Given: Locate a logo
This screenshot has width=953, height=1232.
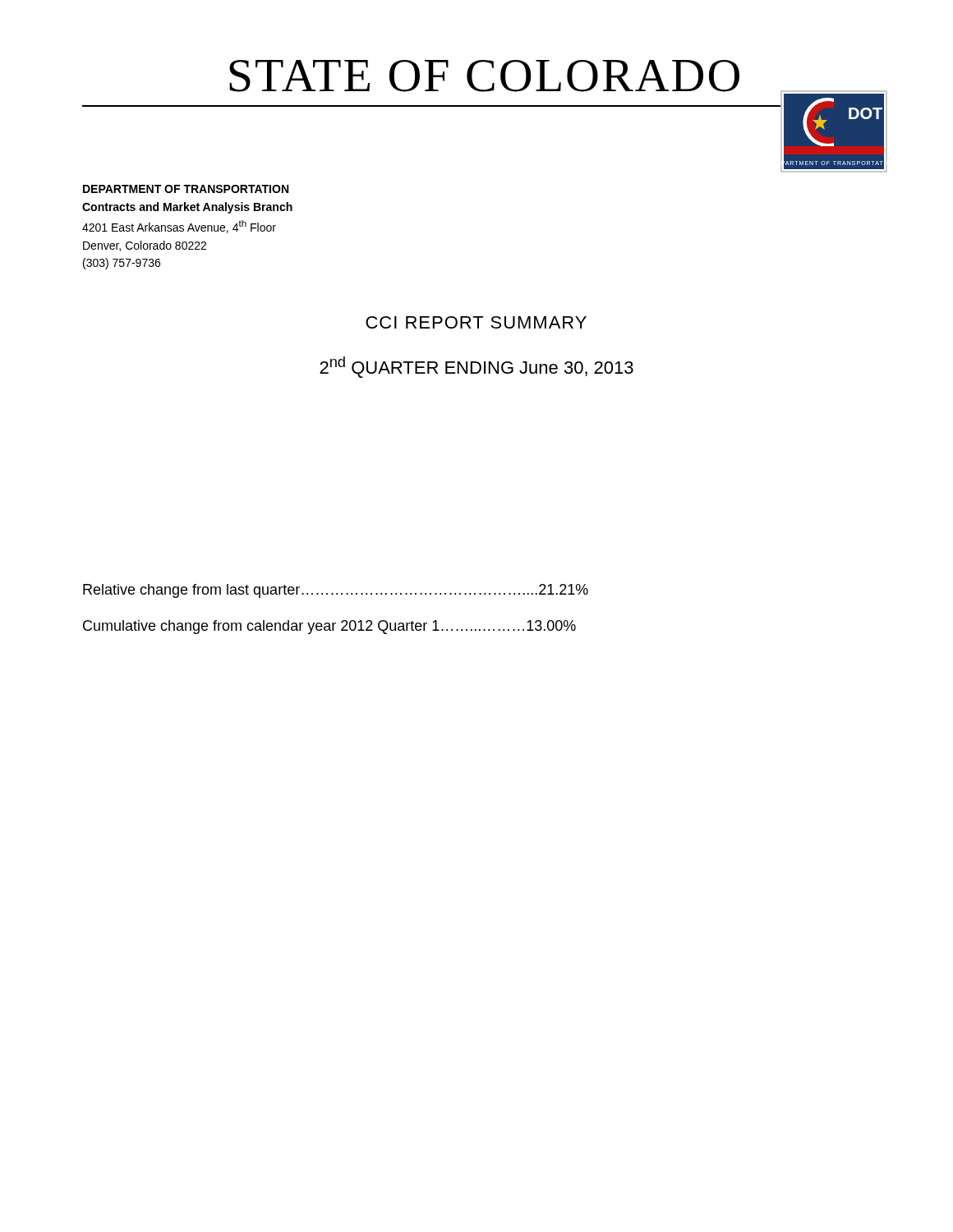Looking at the screenshot, I should click(x=834, y=131).
